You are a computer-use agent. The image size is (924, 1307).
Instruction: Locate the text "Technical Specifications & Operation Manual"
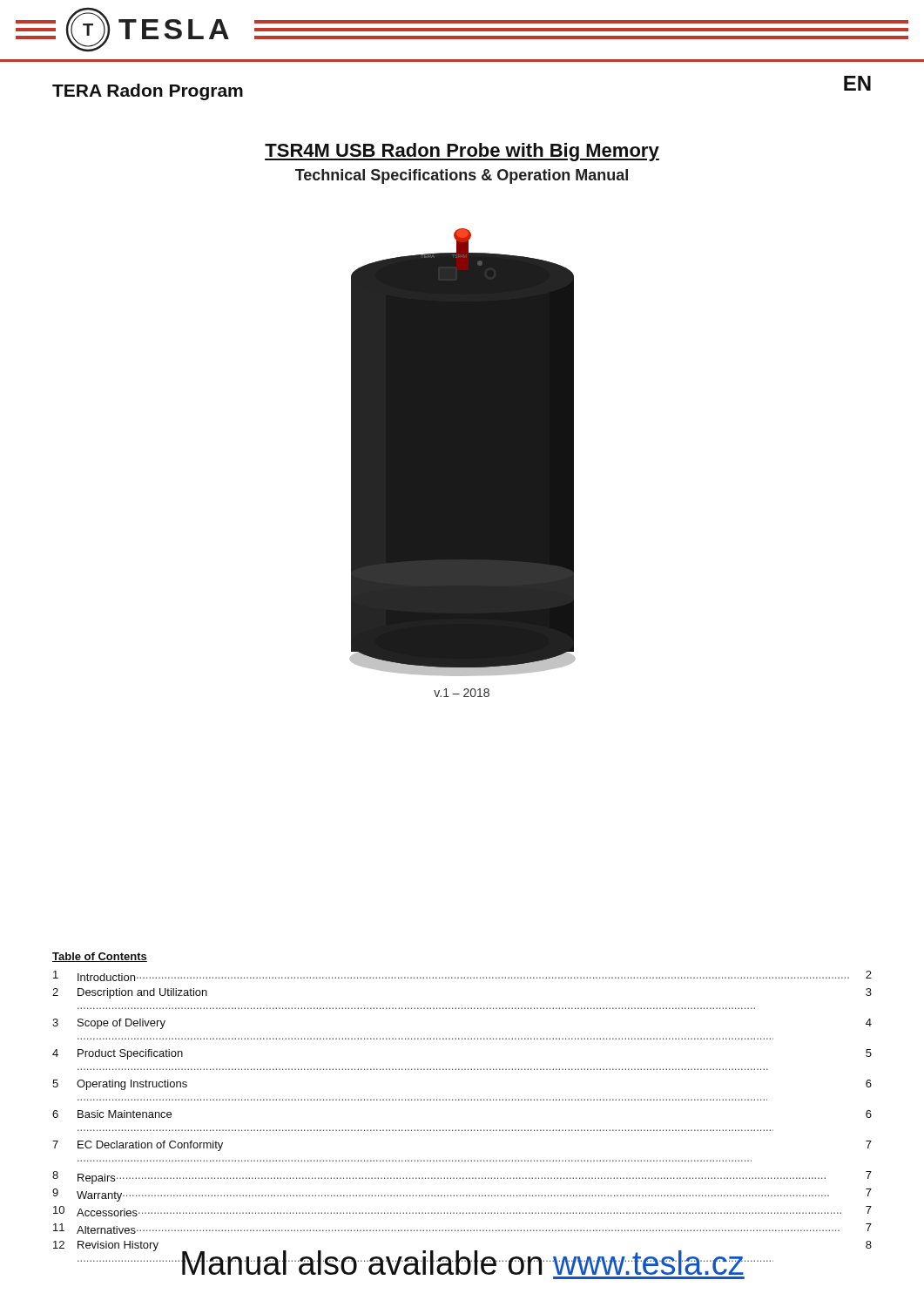(462, 175)
